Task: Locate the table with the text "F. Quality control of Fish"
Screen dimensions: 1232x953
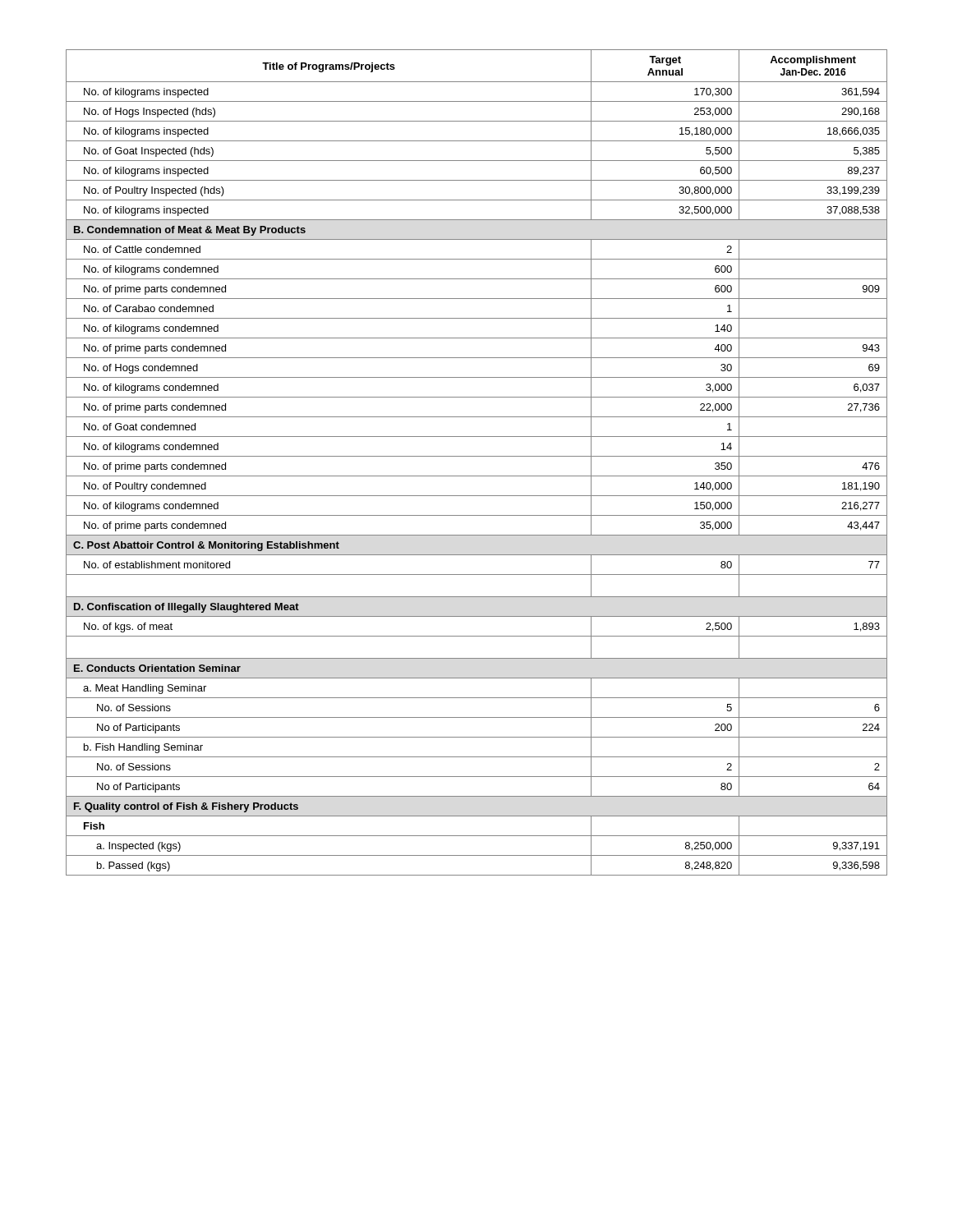Action: (476, 462)
